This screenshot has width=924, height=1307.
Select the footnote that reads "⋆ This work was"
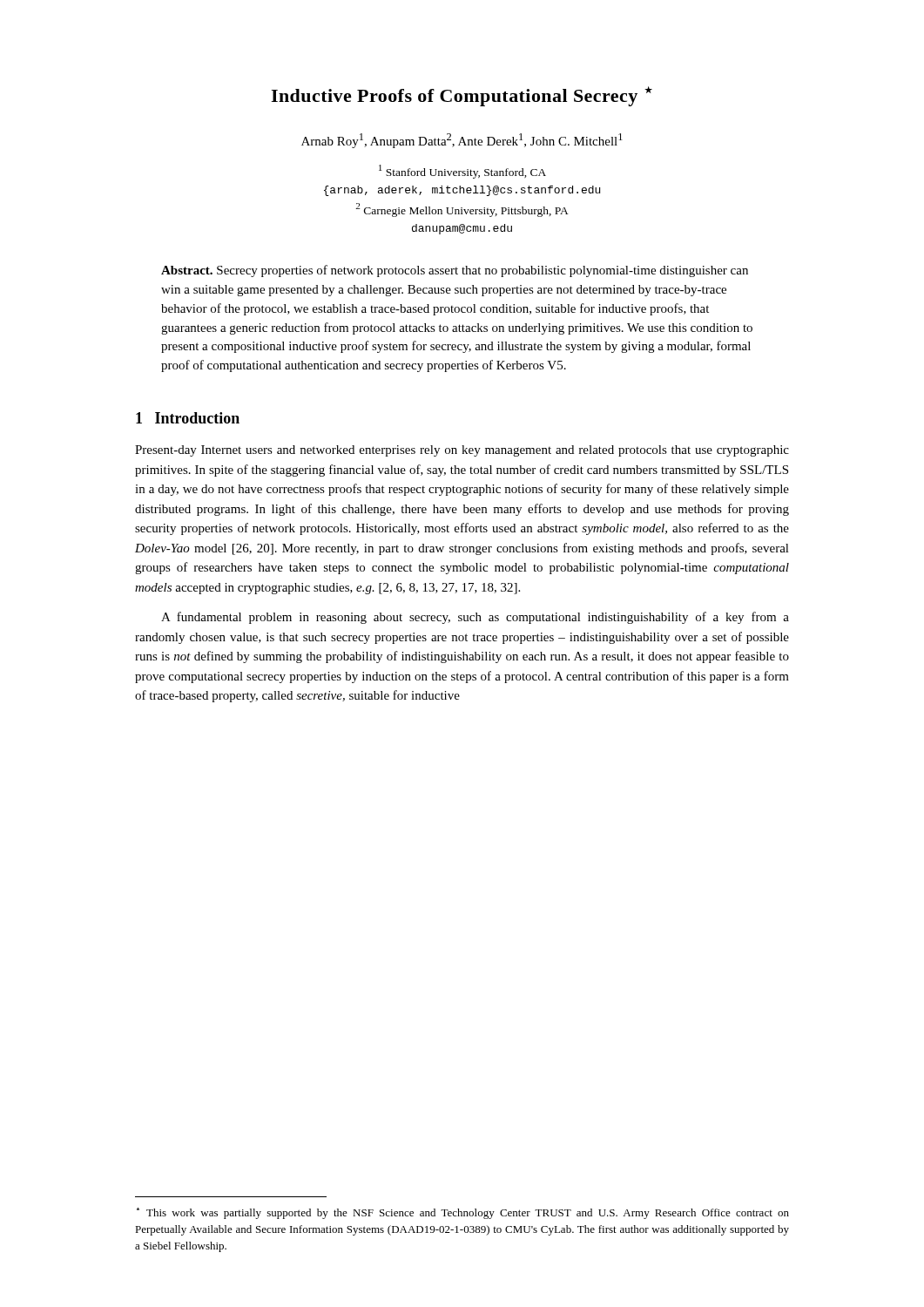pyautogui.click(x=462, y=1228)
